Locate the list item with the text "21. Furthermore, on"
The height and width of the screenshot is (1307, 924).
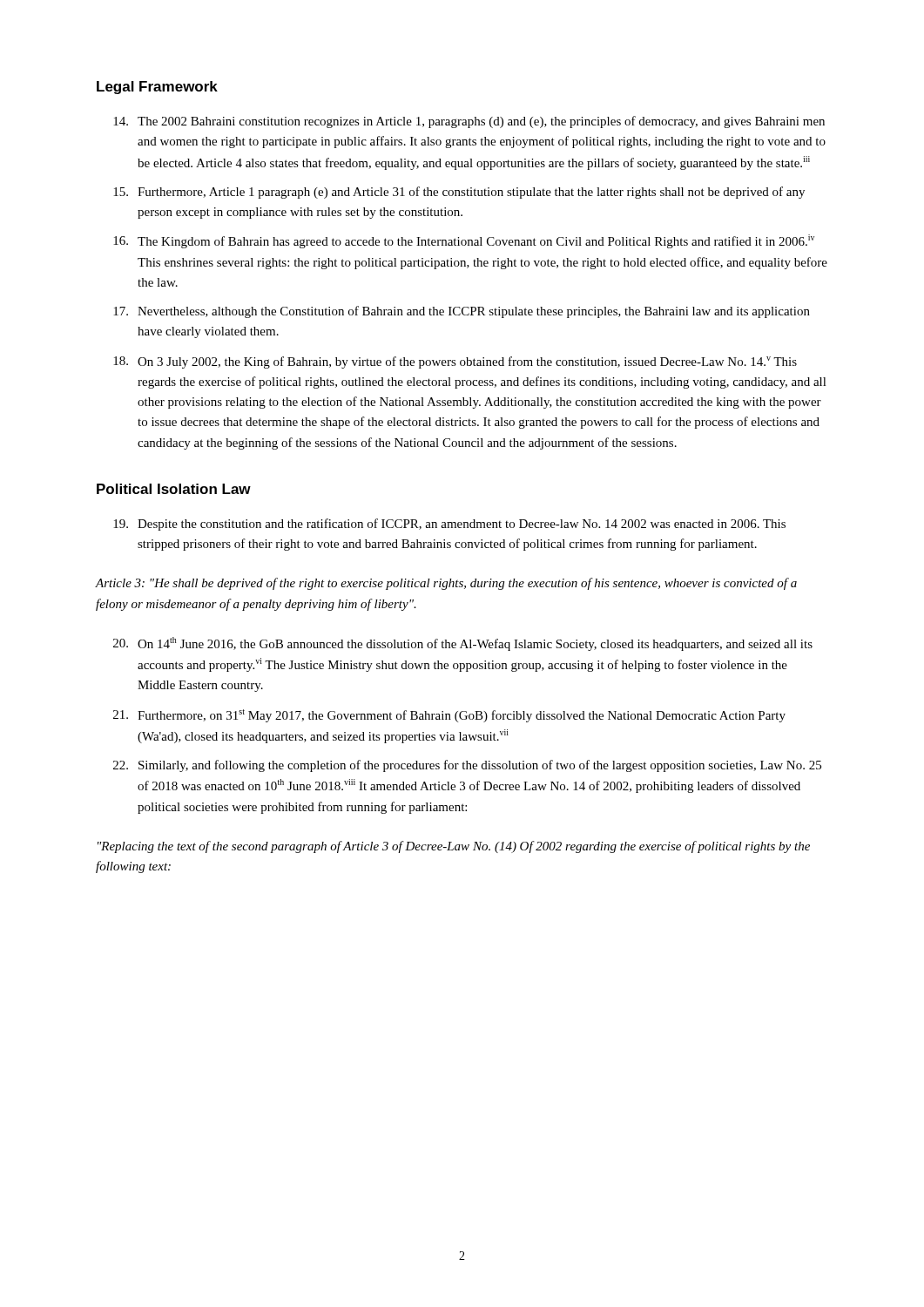462,726
